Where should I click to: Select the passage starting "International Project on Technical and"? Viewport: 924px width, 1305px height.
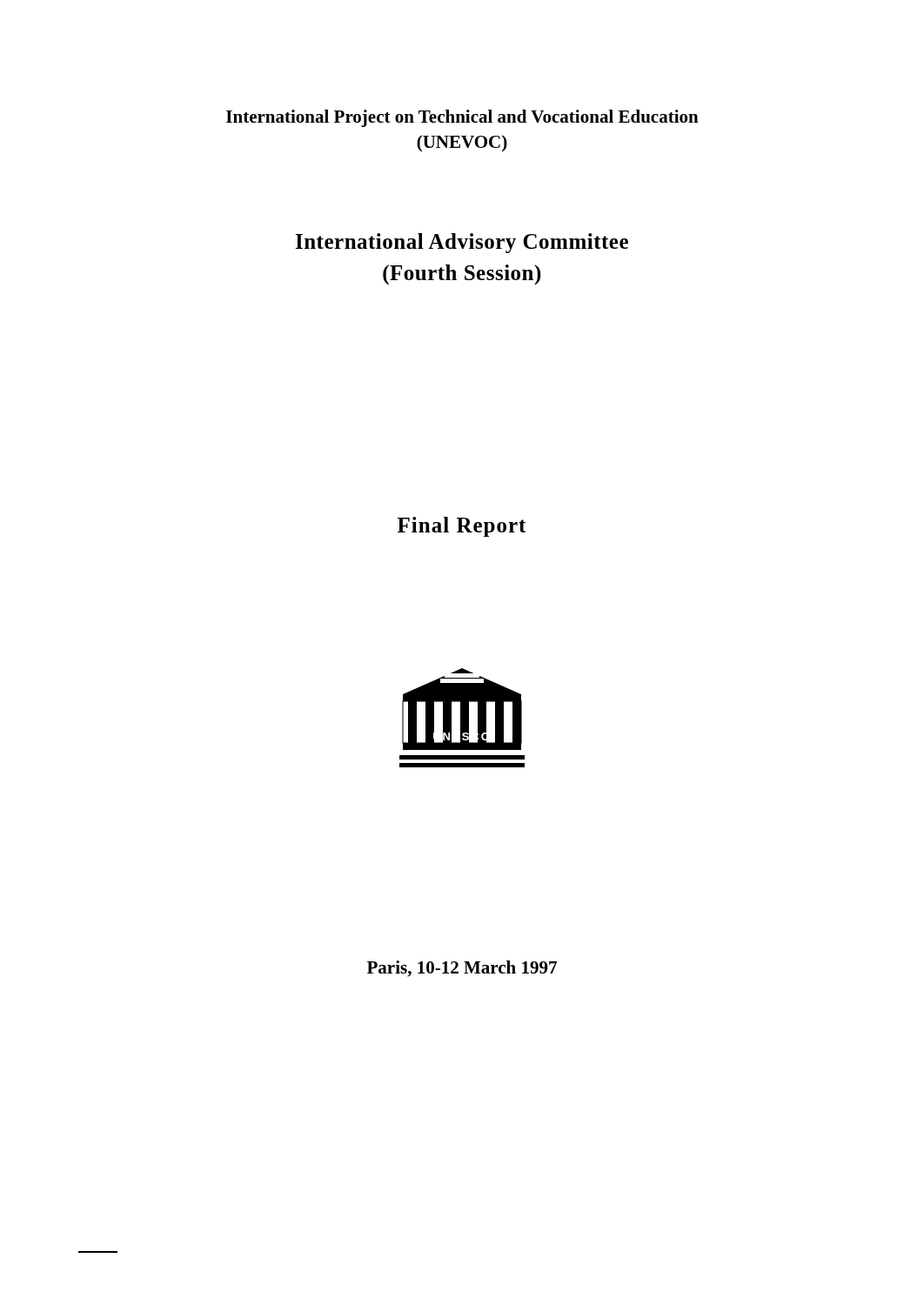click(x=462, y=130)
